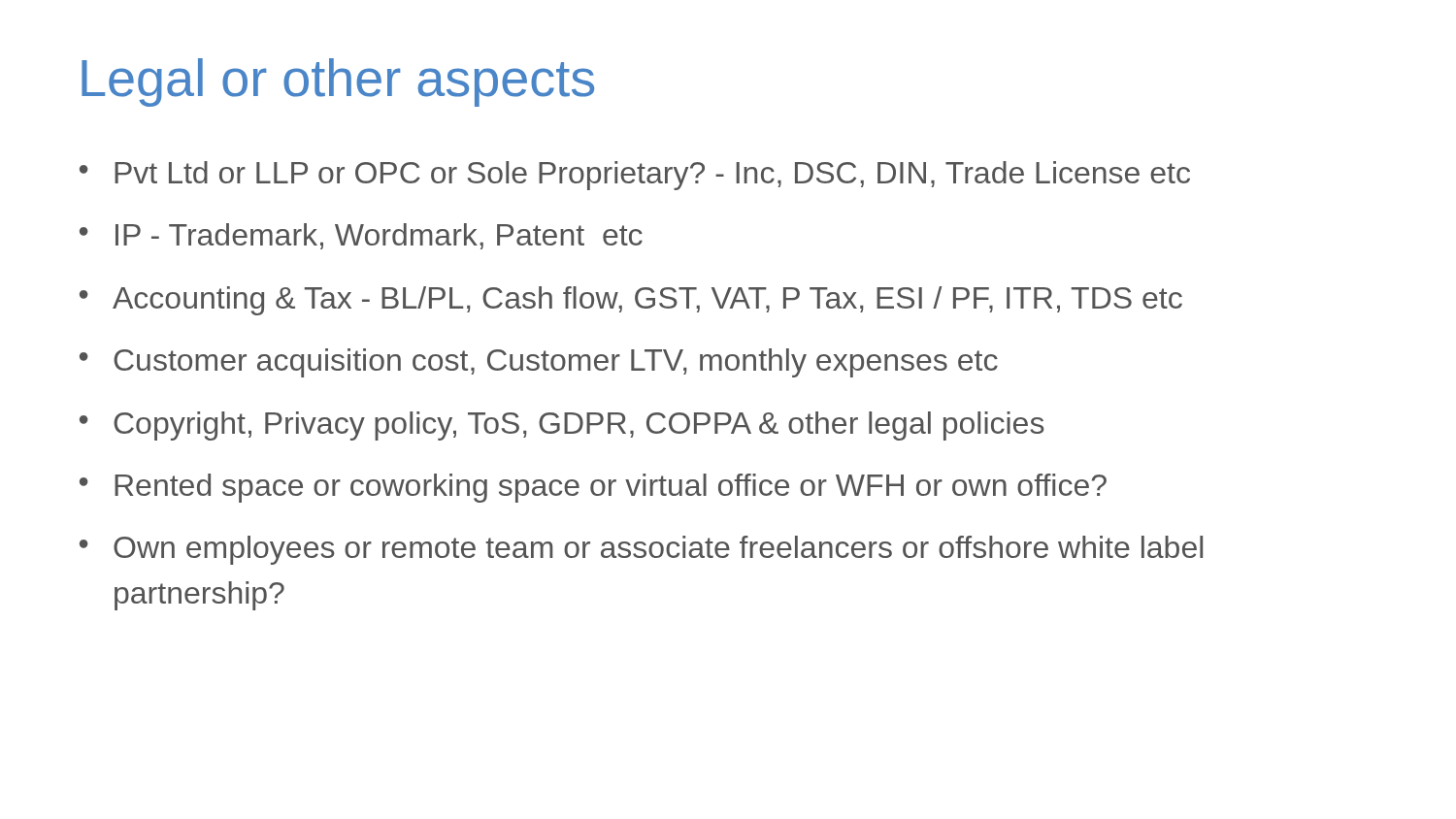Click the passage that begins "● Accounting & Tax - BL/PL,"

tap(728, 298)
